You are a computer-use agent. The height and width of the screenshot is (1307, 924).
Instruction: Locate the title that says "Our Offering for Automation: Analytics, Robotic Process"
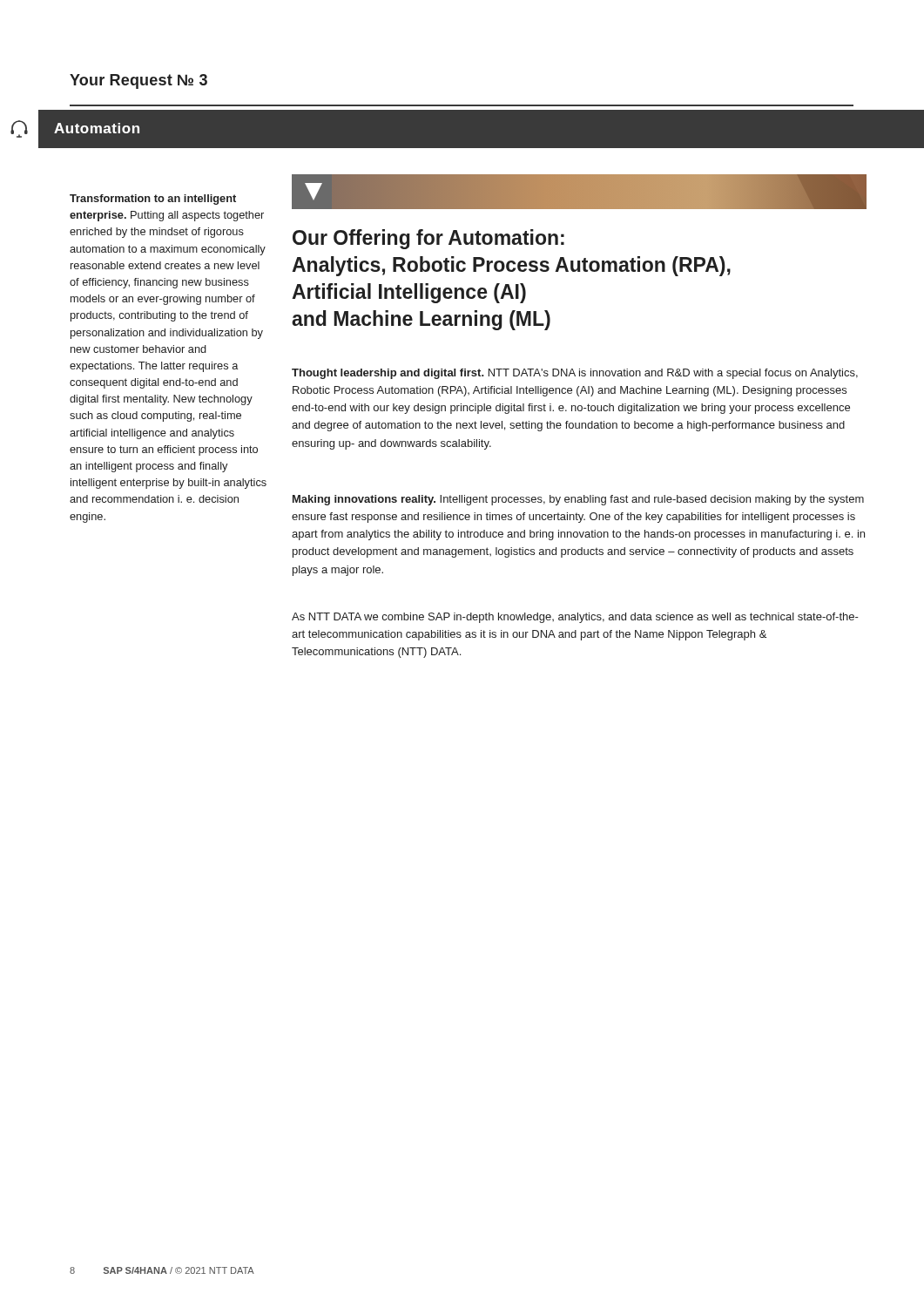pyautogui.click(x=512, y=278)
